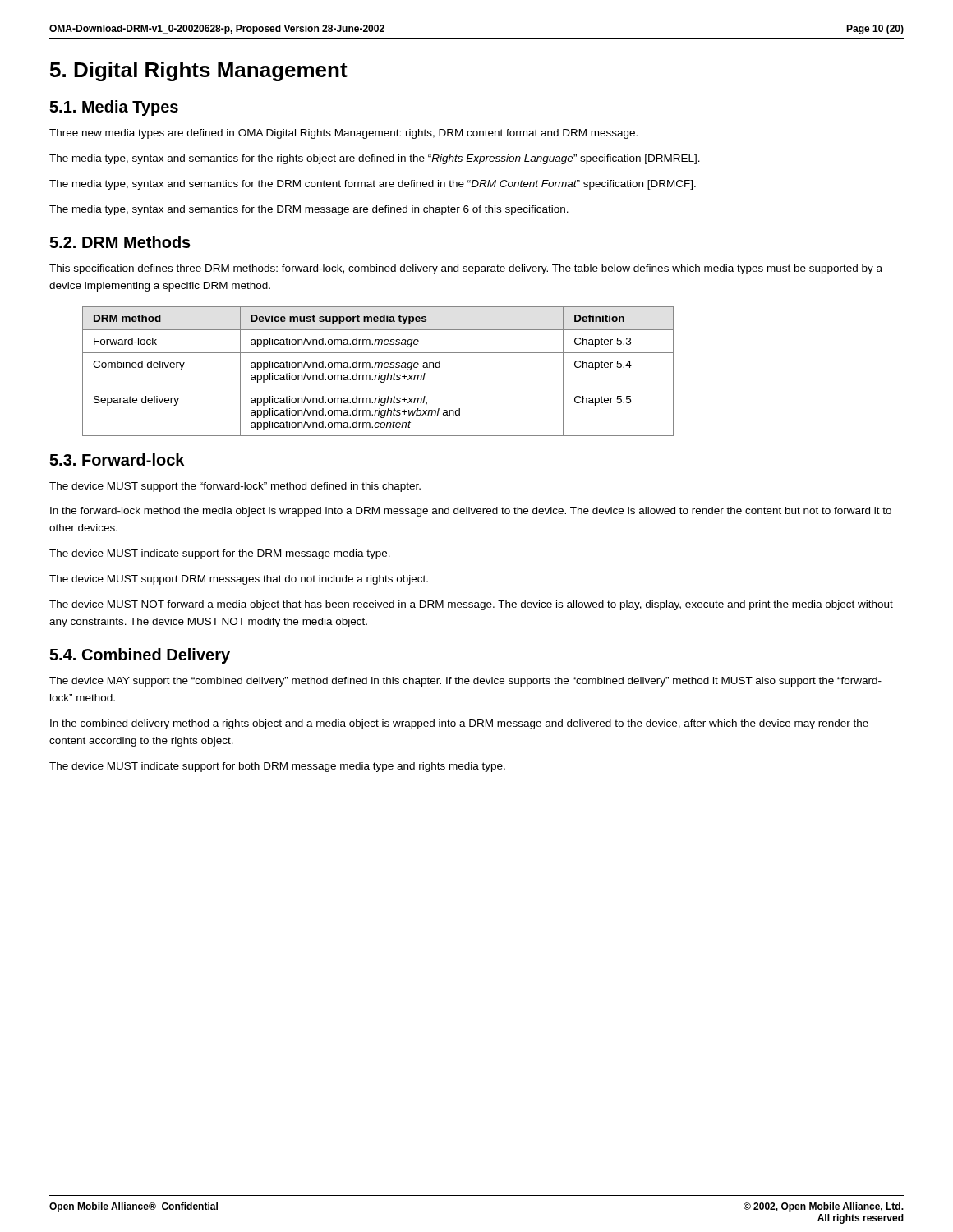Navigate to the passage starting "In the combined delivery"
953x1232 pixels.
[x=459, y=732]
